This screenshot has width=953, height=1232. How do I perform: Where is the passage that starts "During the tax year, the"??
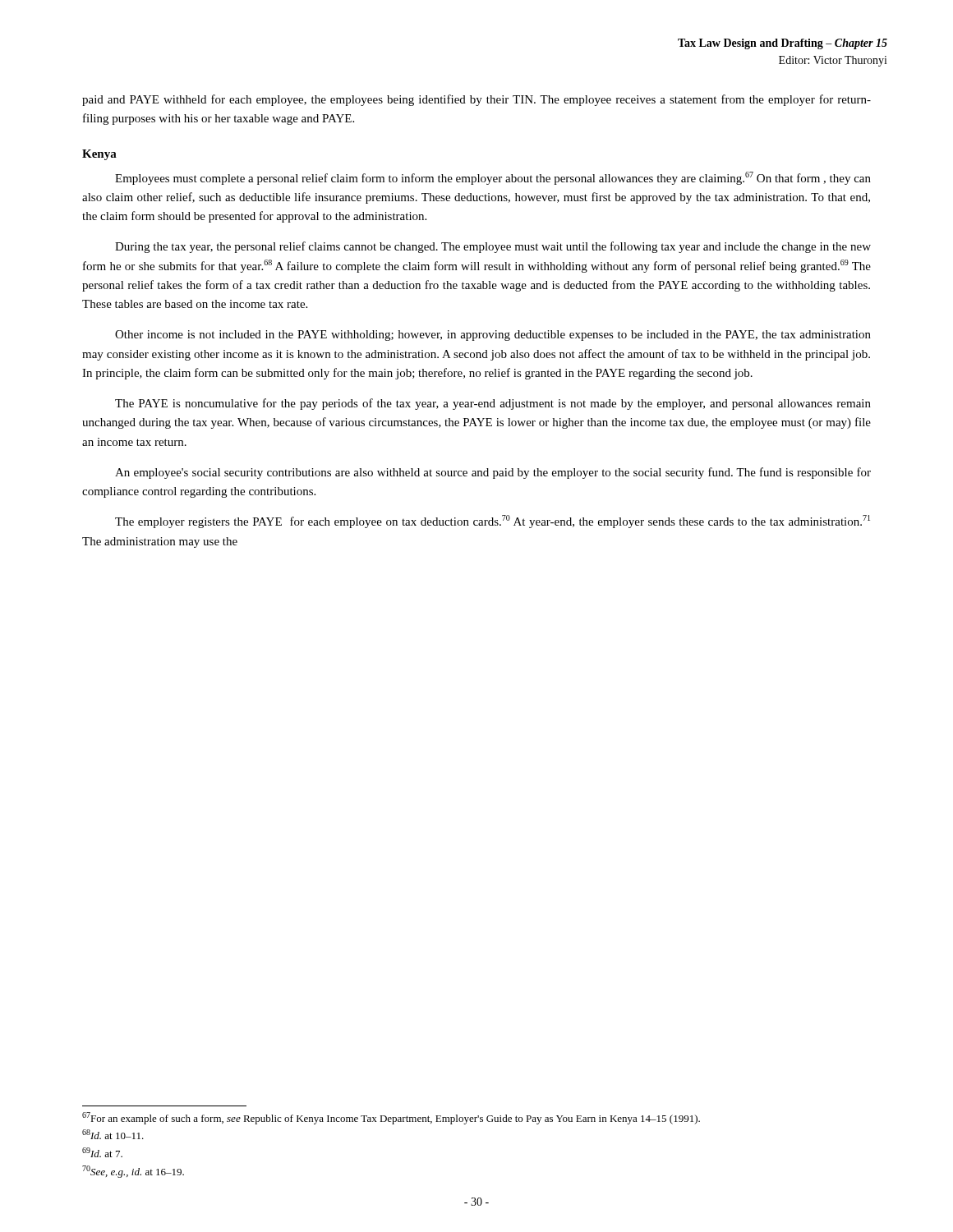pyautogui.click(x=476, y=275)
